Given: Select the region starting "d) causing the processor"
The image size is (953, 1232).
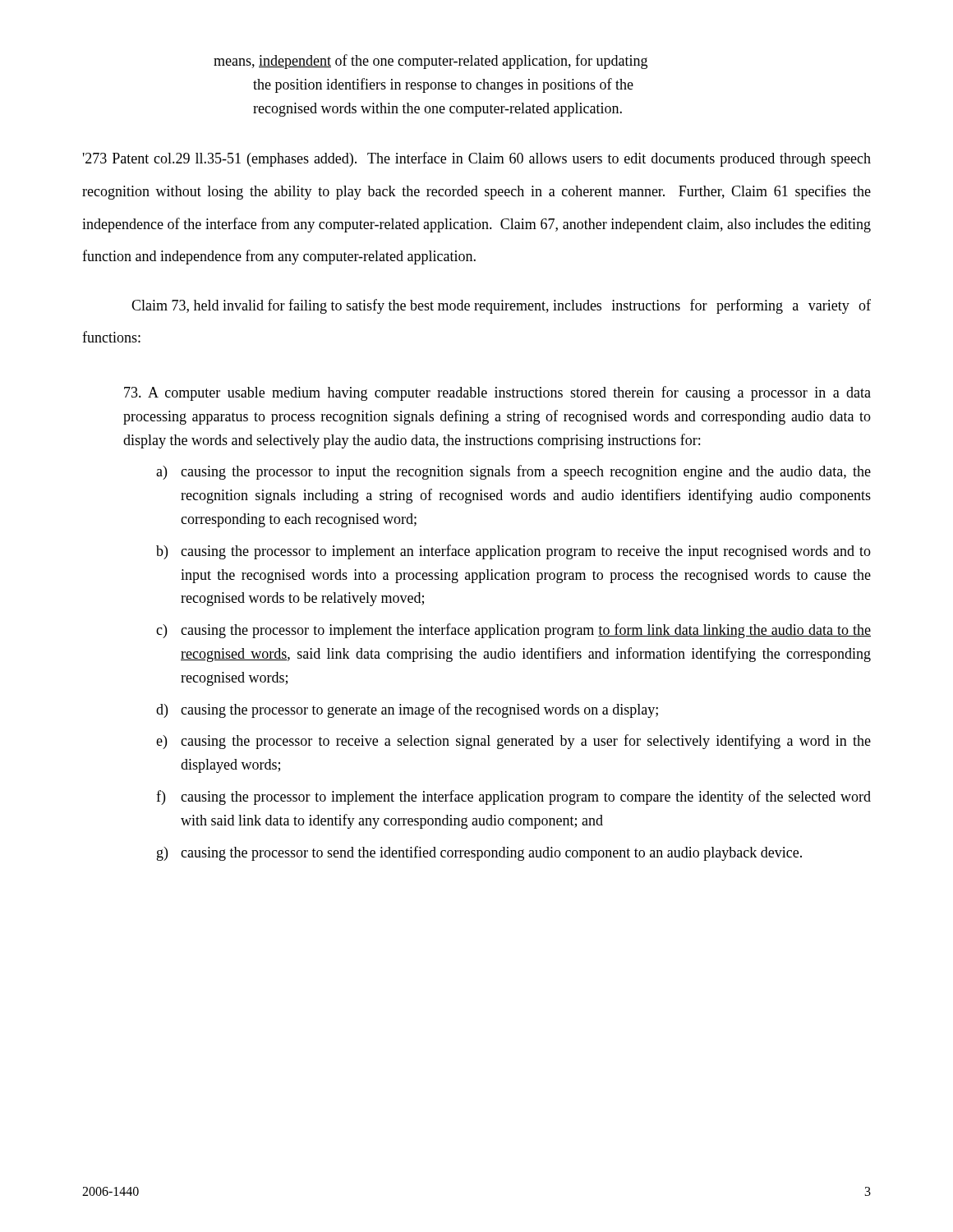Looking at the screenshot, I should coord(513,710).
